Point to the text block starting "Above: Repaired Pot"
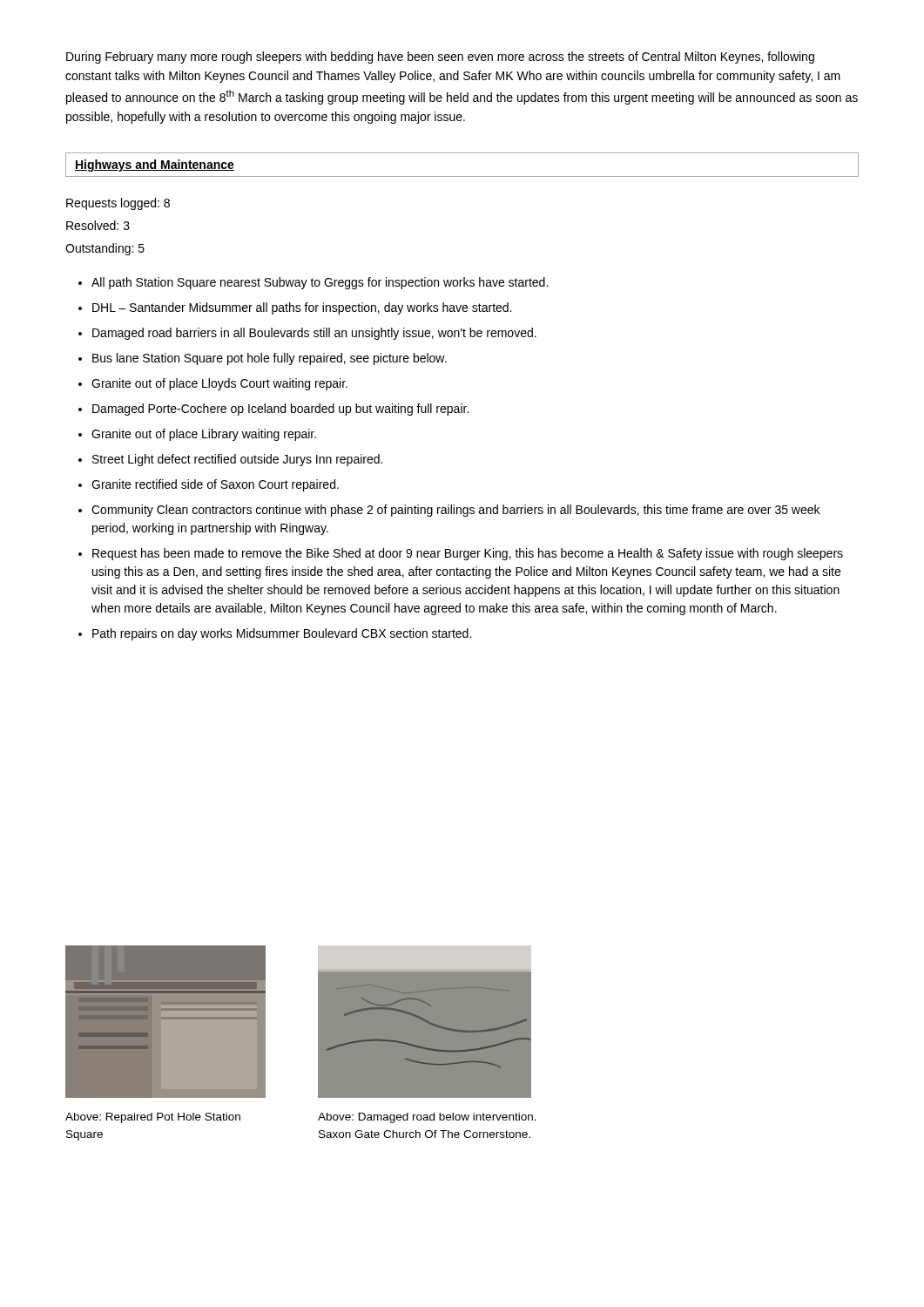This screenshot has width=924, height=1307. (x=153, y=1125)
